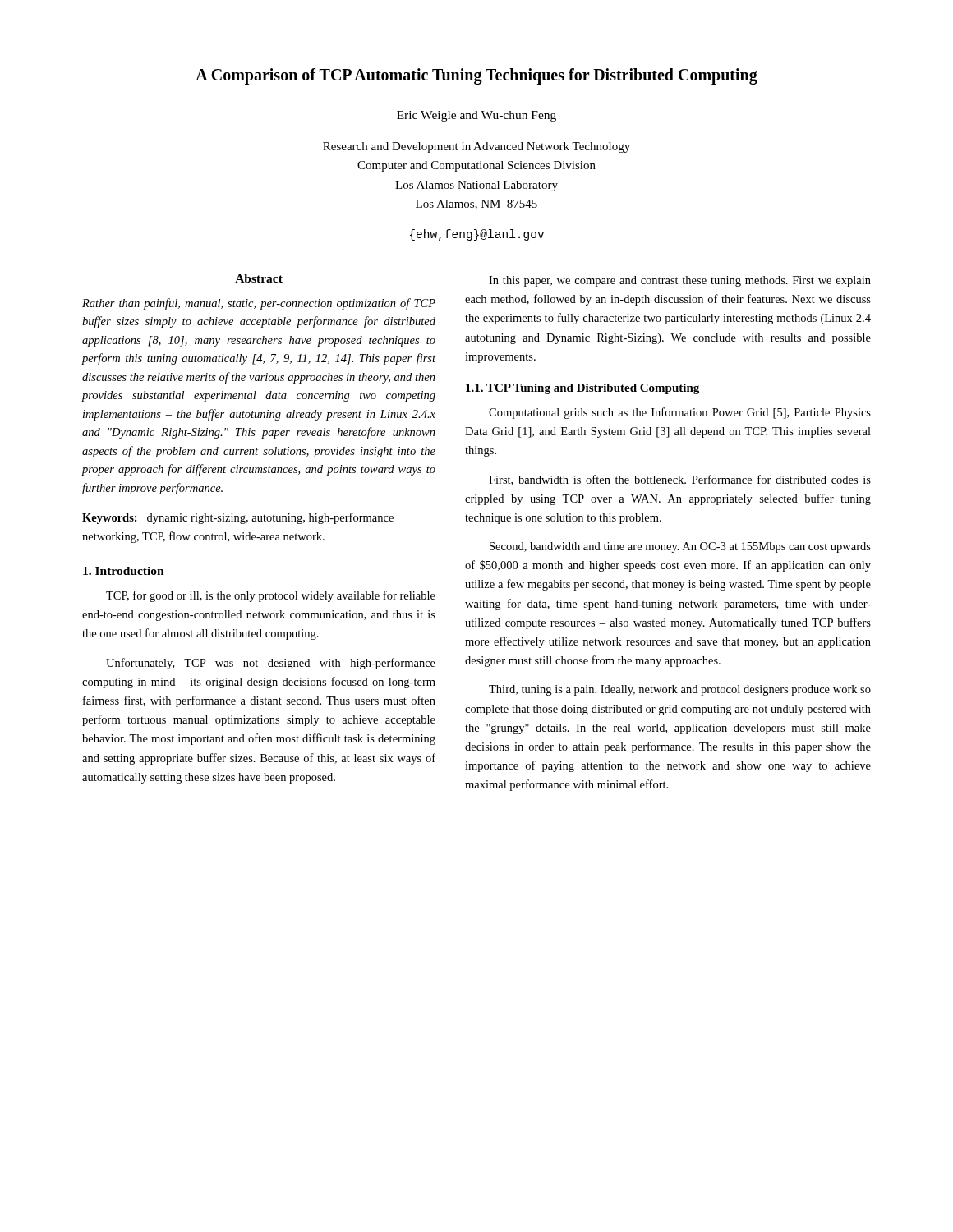Image resolution: width=953 pixels, height=1232 pixels.
Task: Select the text block that reads "Third, tuning is a pain."
Action: pos(668,737)
